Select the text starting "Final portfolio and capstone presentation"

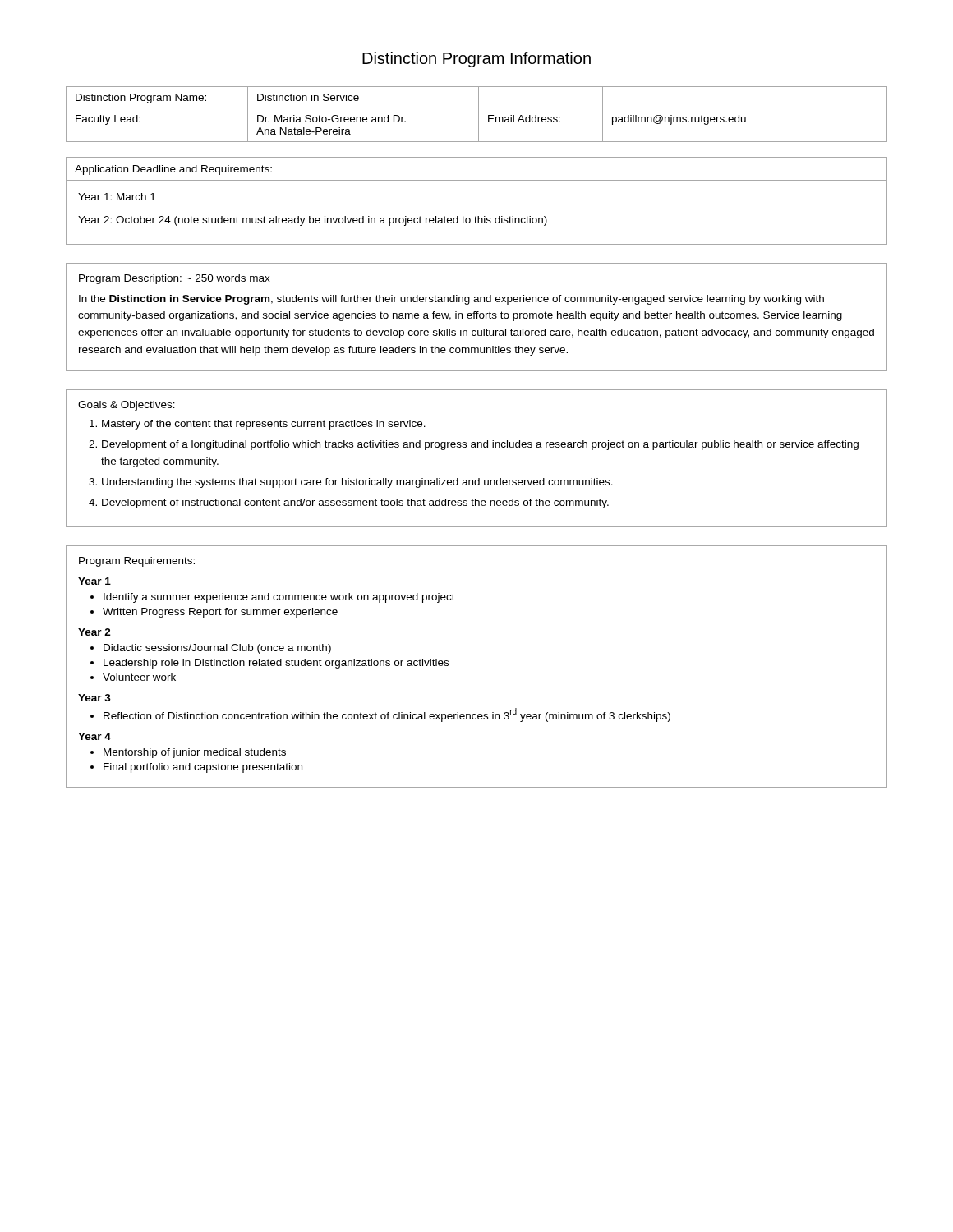point(203,767)
